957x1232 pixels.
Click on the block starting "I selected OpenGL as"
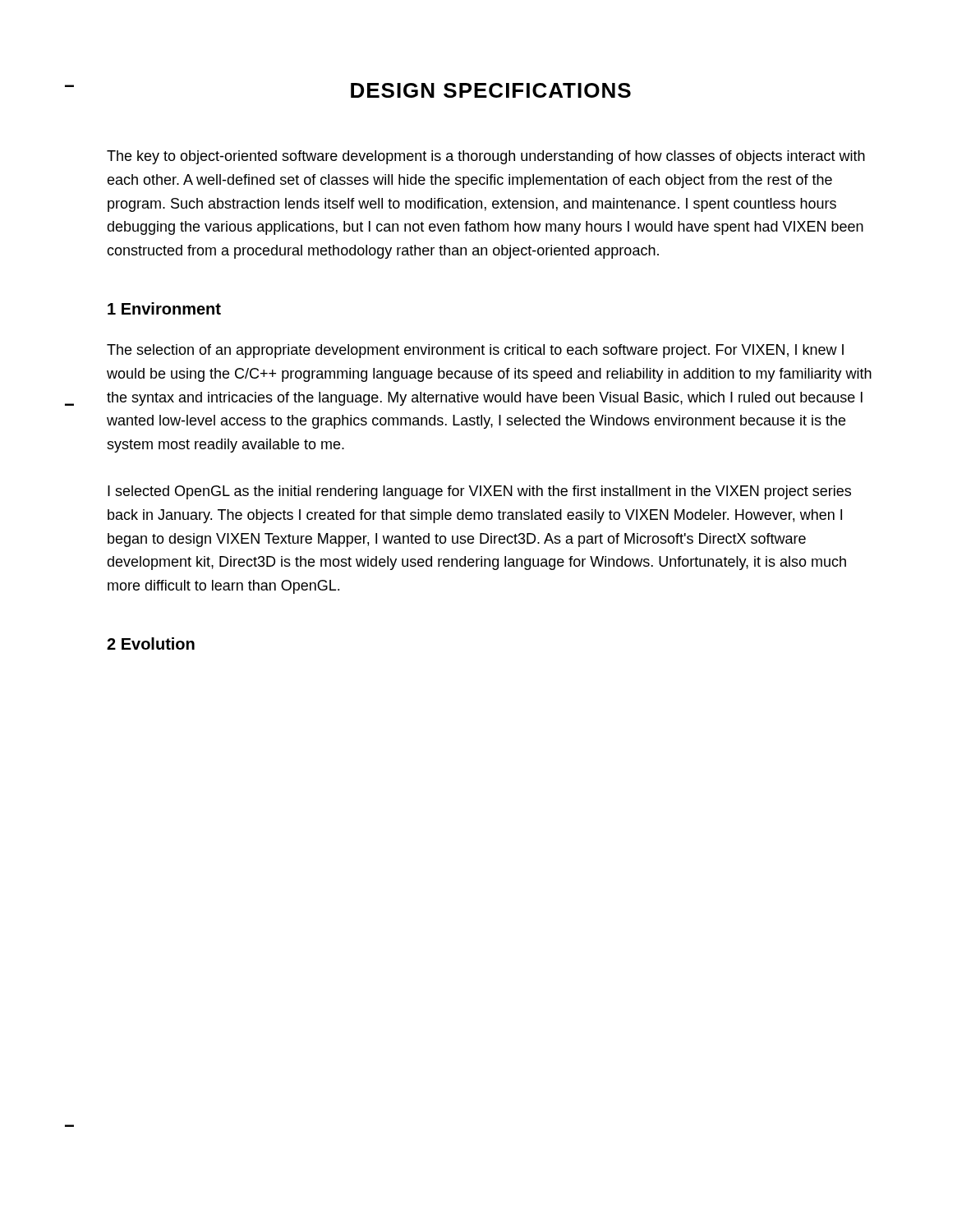point(479,538)
